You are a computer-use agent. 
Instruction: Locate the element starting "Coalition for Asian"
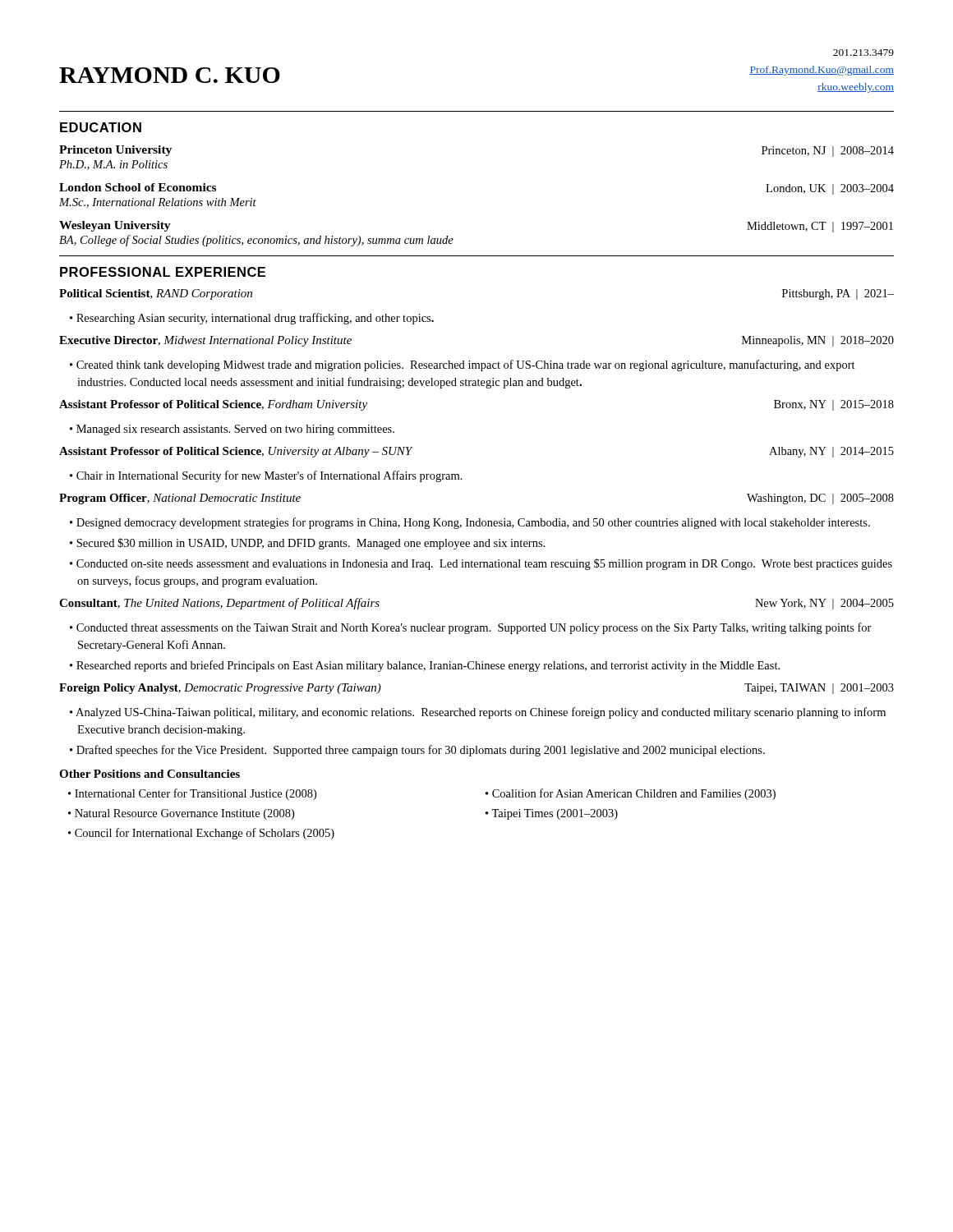(x=685, y=794)
